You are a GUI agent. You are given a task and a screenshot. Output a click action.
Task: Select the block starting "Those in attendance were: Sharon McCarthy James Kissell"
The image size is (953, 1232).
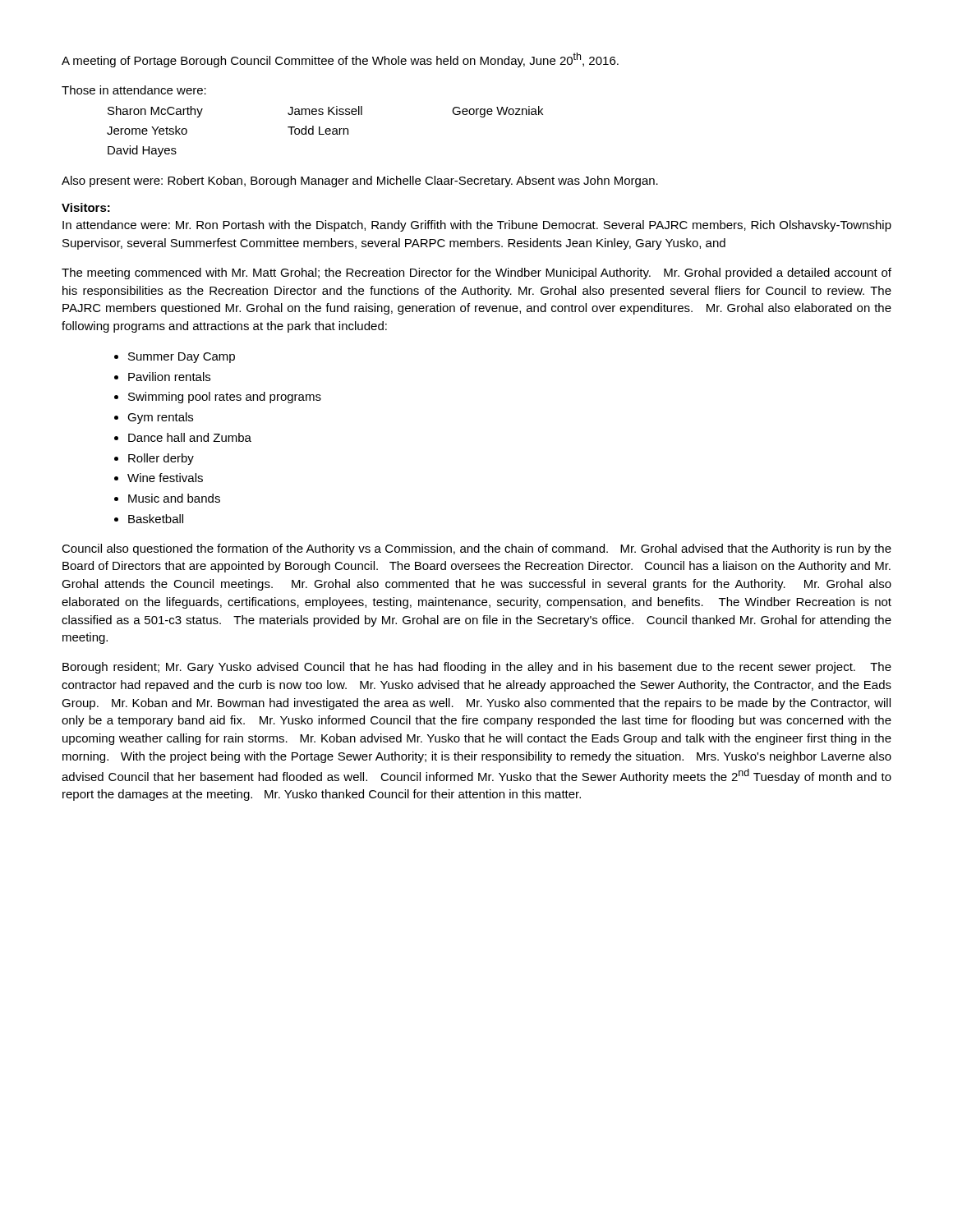[476, 120]
